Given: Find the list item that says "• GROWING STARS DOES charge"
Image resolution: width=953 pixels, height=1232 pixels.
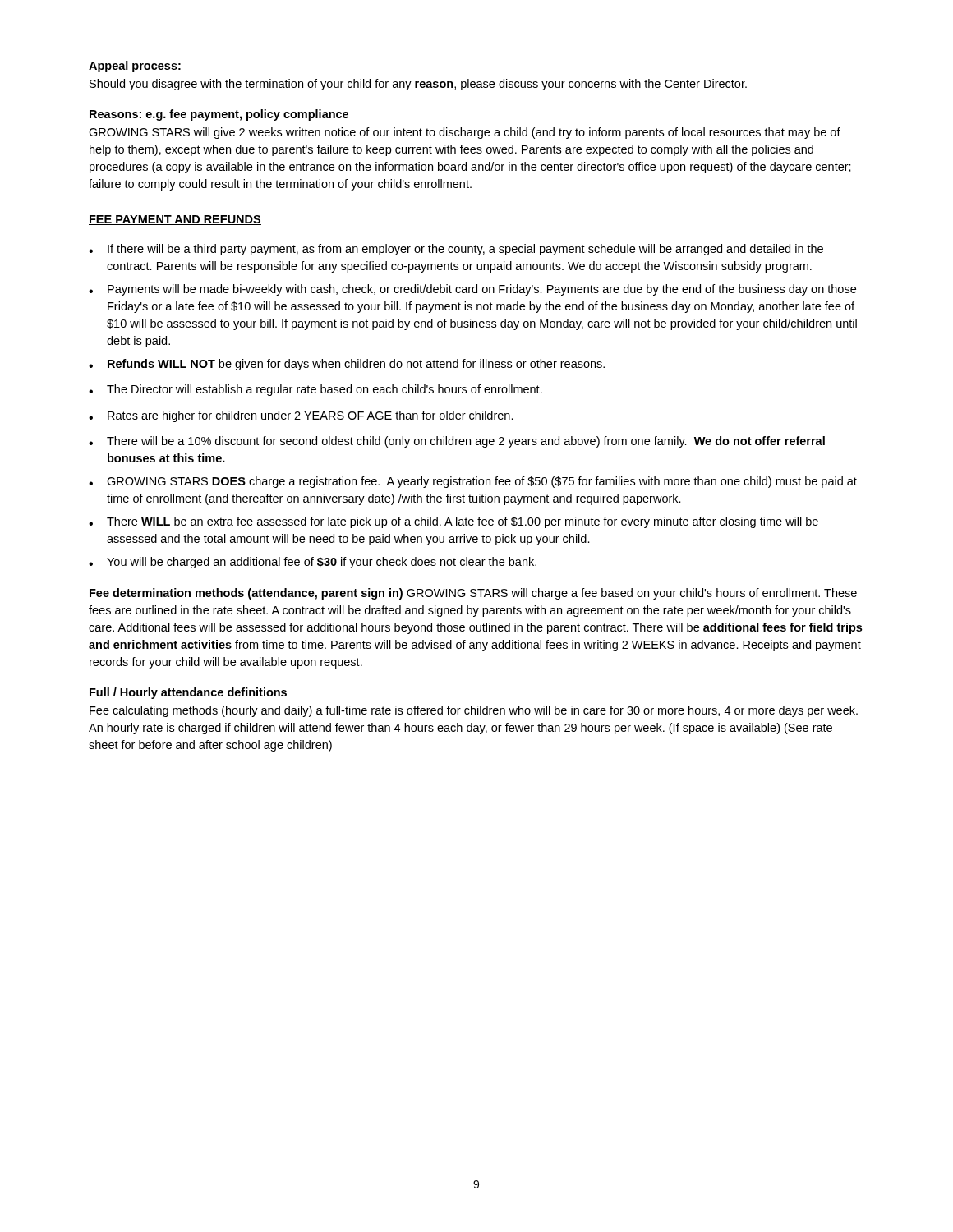Looking at the screenshot, I should (476, 490).
